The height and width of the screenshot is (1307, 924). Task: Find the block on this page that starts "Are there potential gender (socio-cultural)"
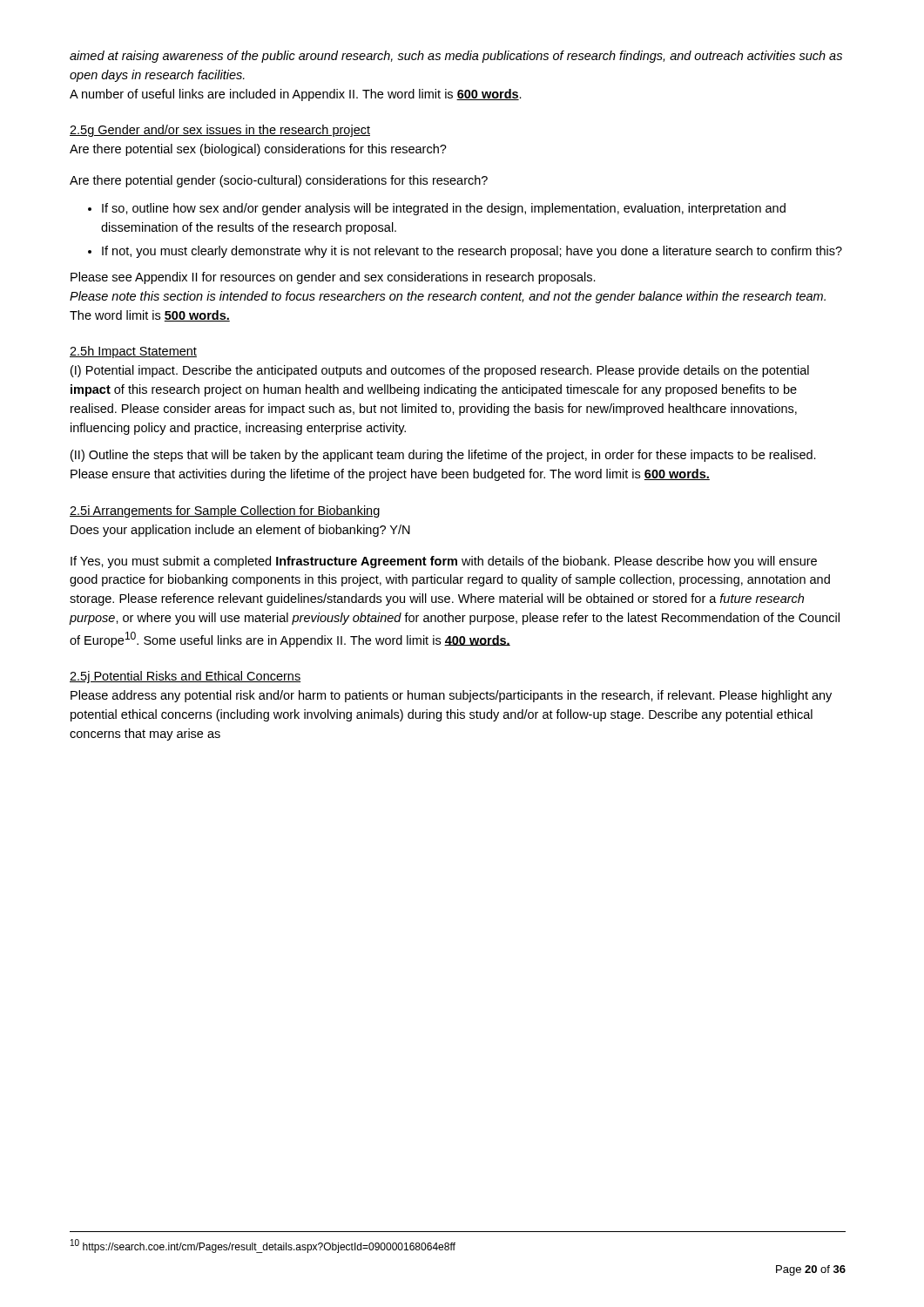[x=279, y=180]
